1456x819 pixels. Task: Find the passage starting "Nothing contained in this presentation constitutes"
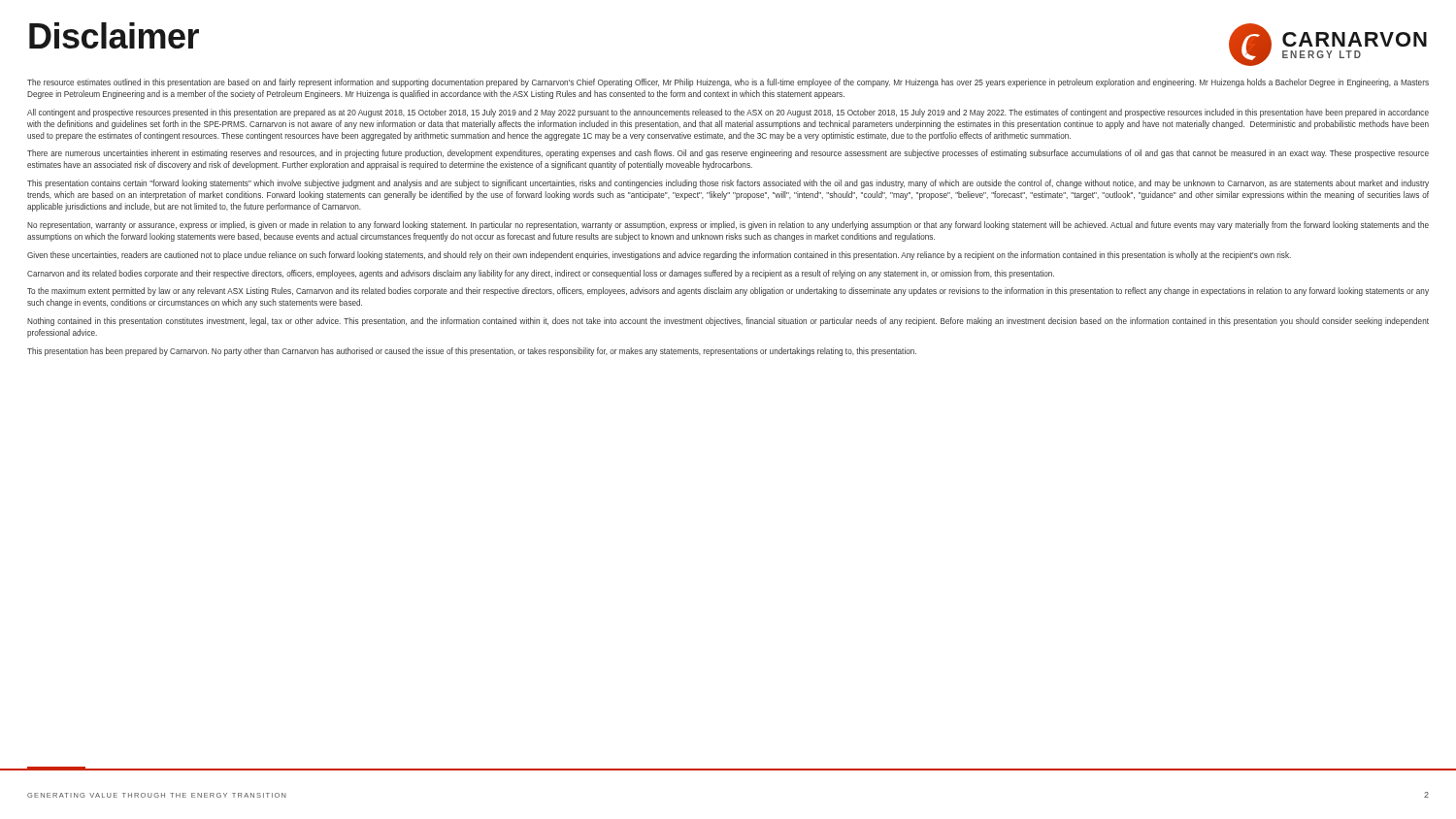point(728,328)
